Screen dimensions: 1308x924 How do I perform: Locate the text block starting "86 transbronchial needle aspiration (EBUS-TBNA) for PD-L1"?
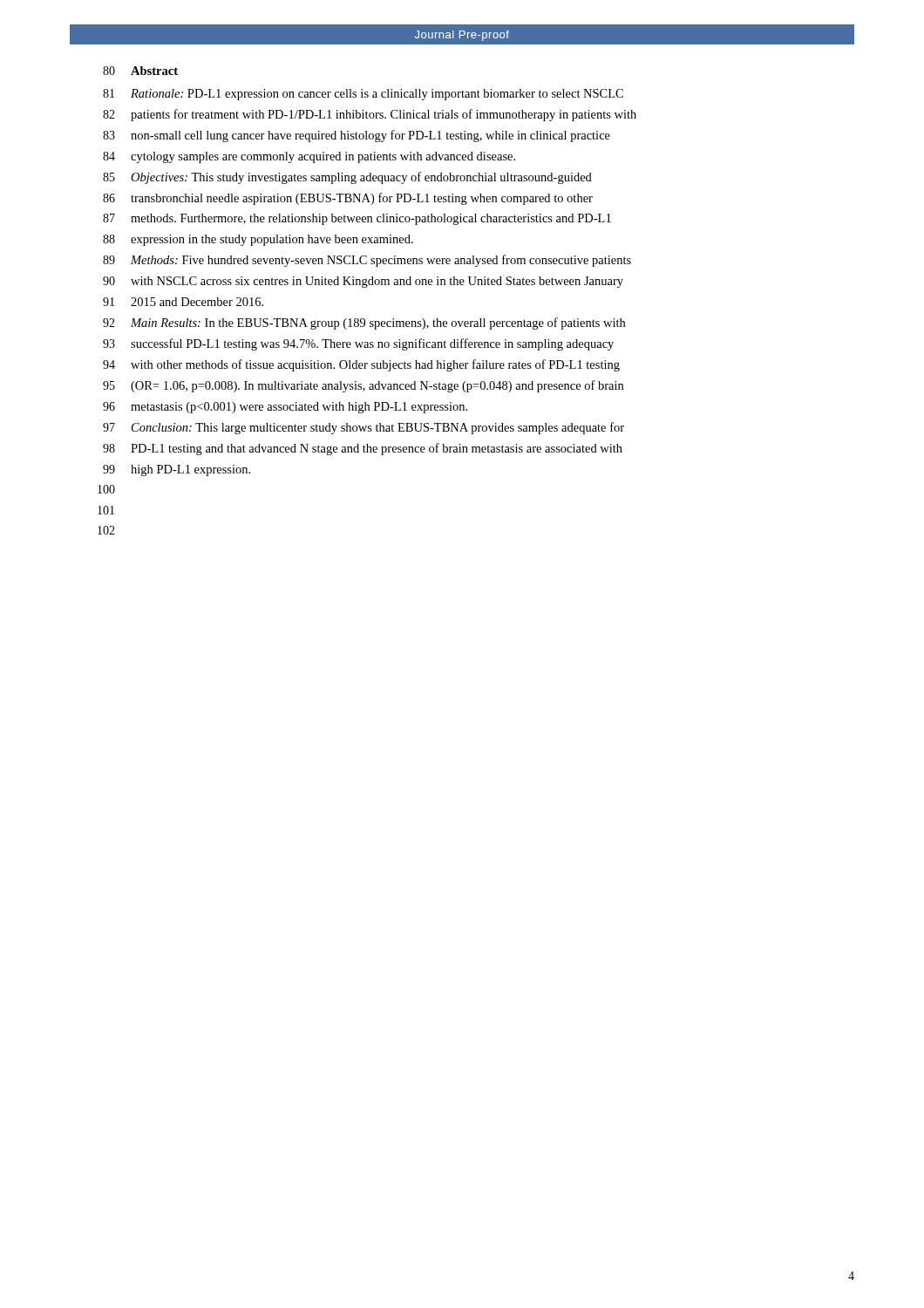point(462,198)
